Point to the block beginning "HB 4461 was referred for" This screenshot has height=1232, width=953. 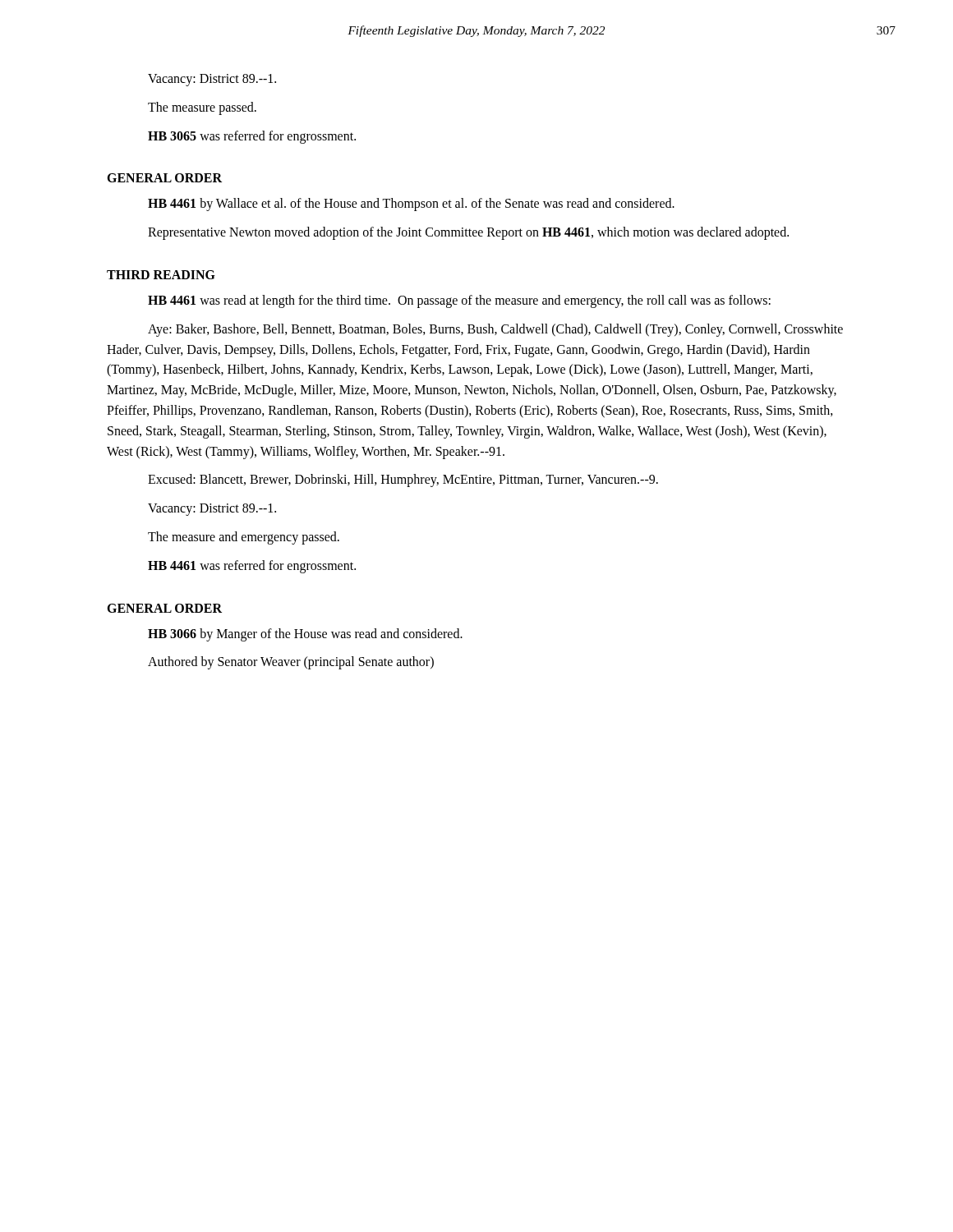click(252, 565)
